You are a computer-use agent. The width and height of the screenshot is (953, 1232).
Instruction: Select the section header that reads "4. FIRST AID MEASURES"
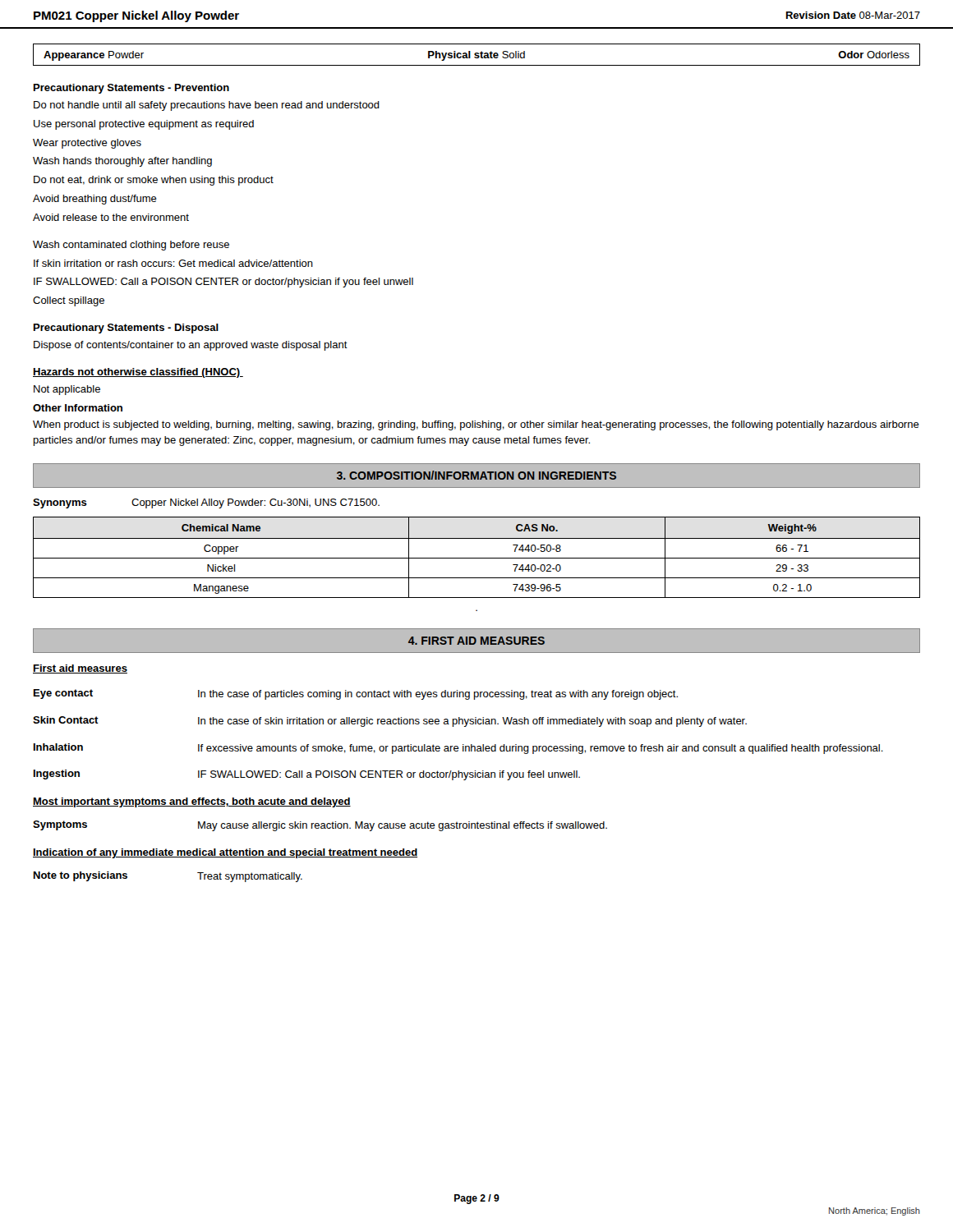click(x=476, y=641)
